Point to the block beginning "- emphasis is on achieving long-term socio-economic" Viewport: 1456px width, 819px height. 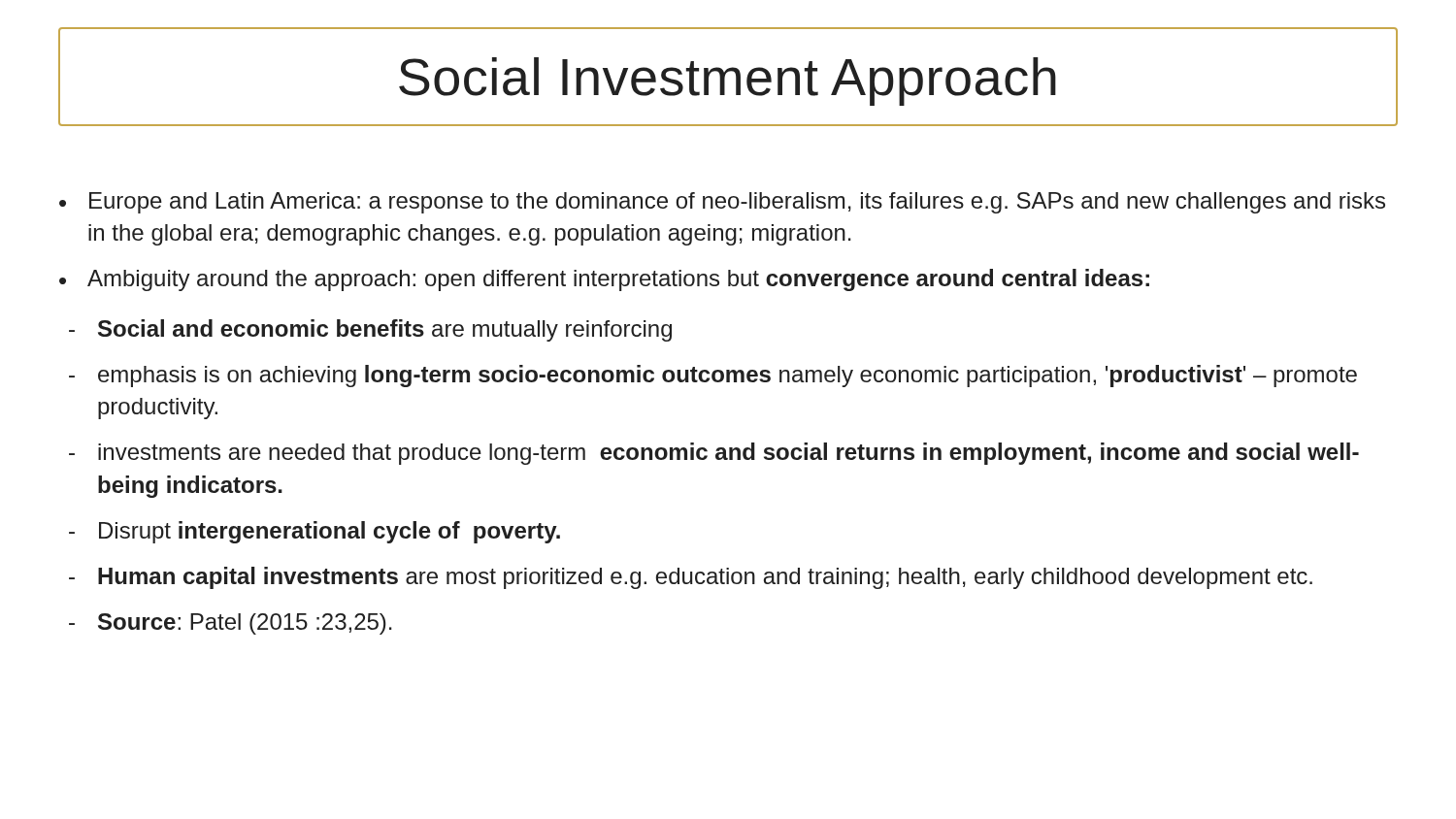click(728, 390)
